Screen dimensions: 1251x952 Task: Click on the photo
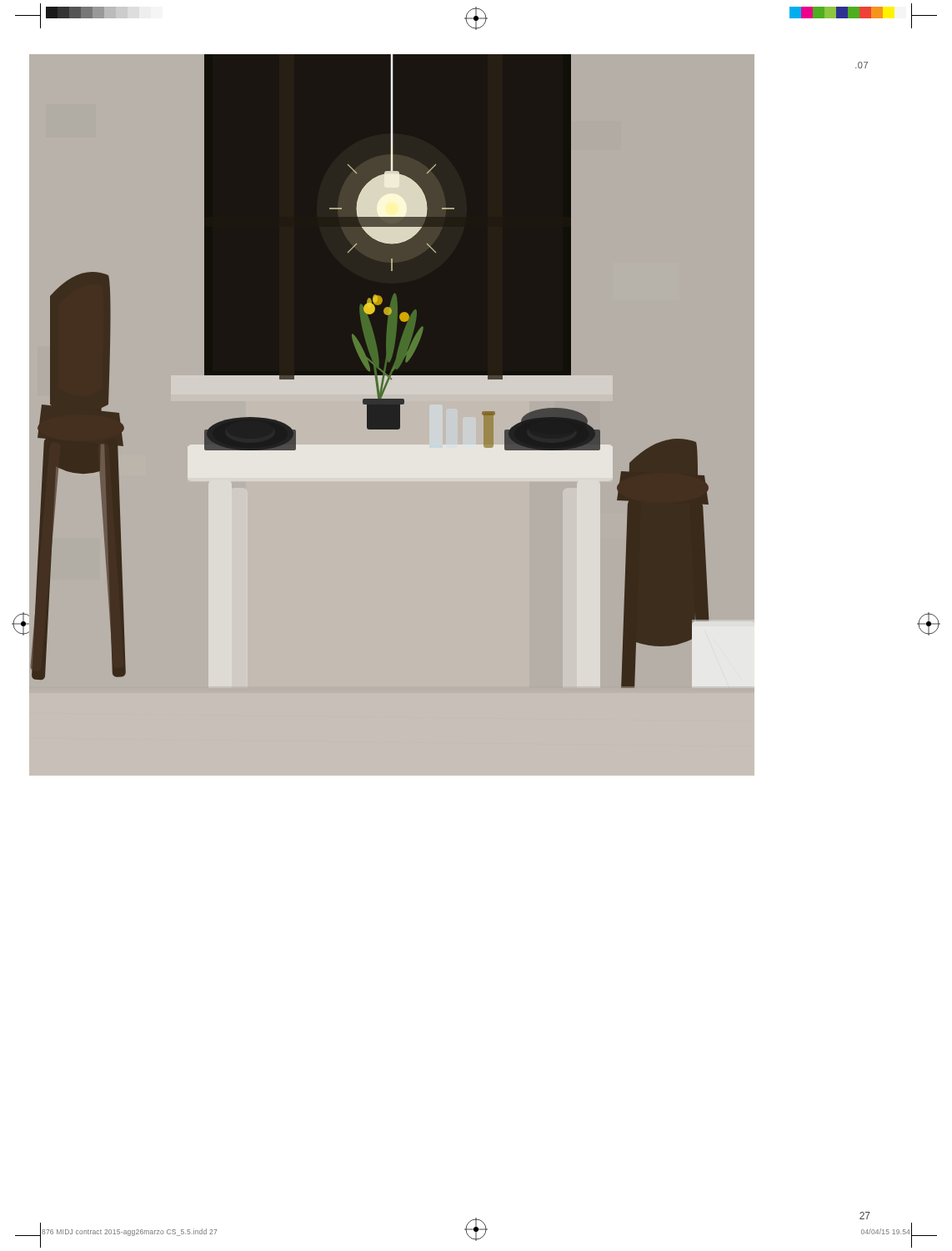tap(392, 415)
